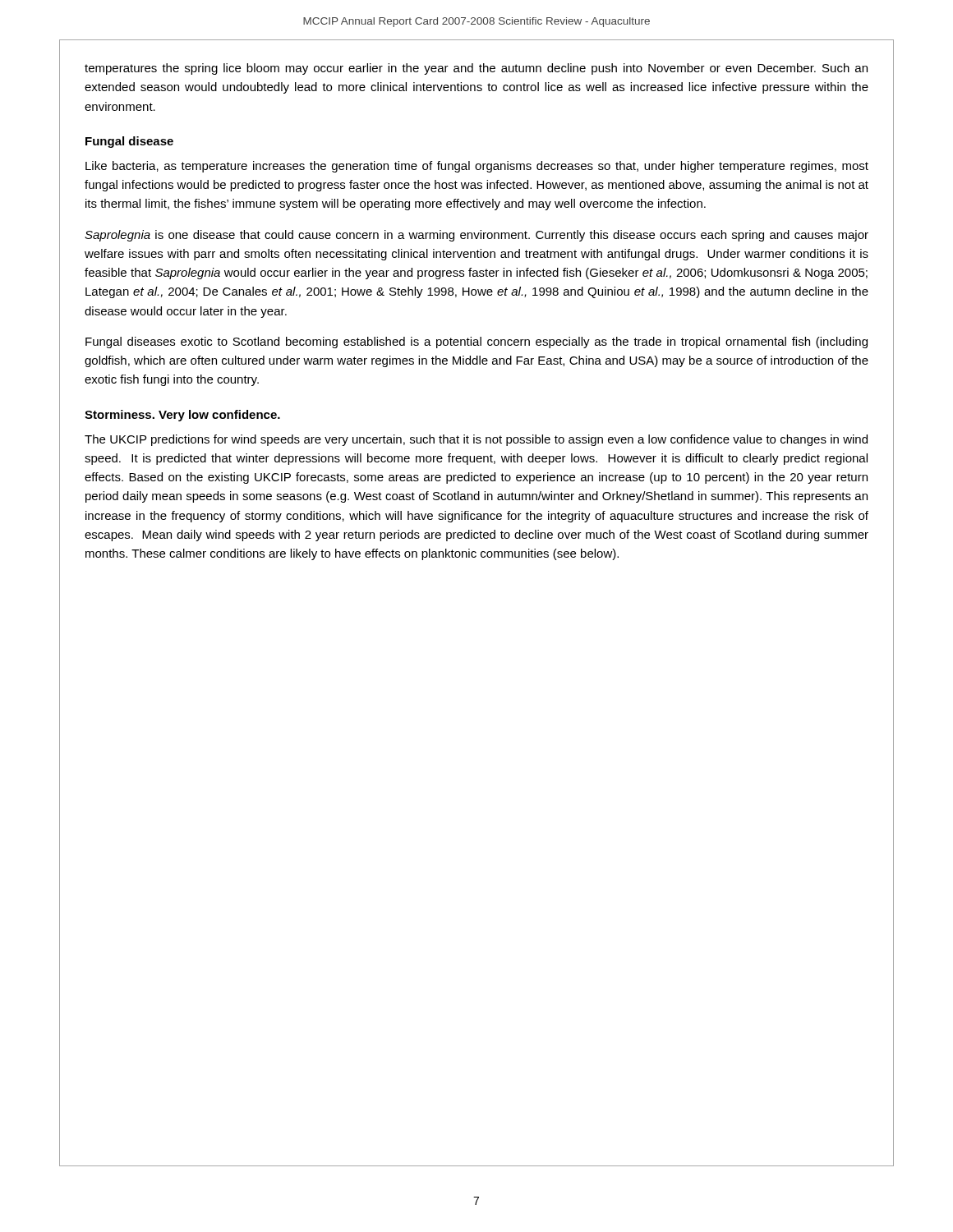Screen dimensions: 1232x953
Task: Locate the element starting "Fungal disease"
Action: 129,141
